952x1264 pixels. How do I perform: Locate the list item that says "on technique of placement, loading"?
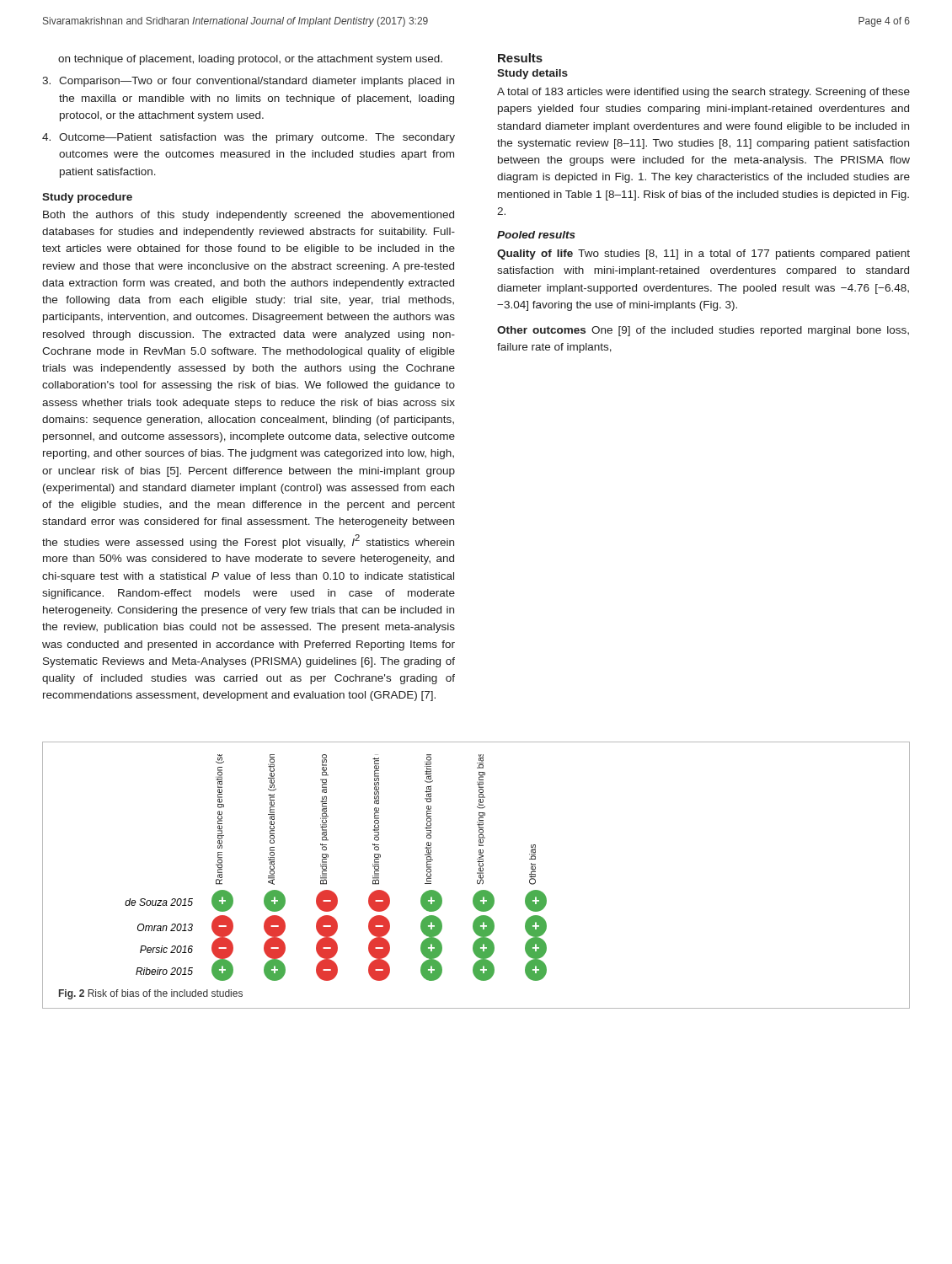click(x=243, y=59)
